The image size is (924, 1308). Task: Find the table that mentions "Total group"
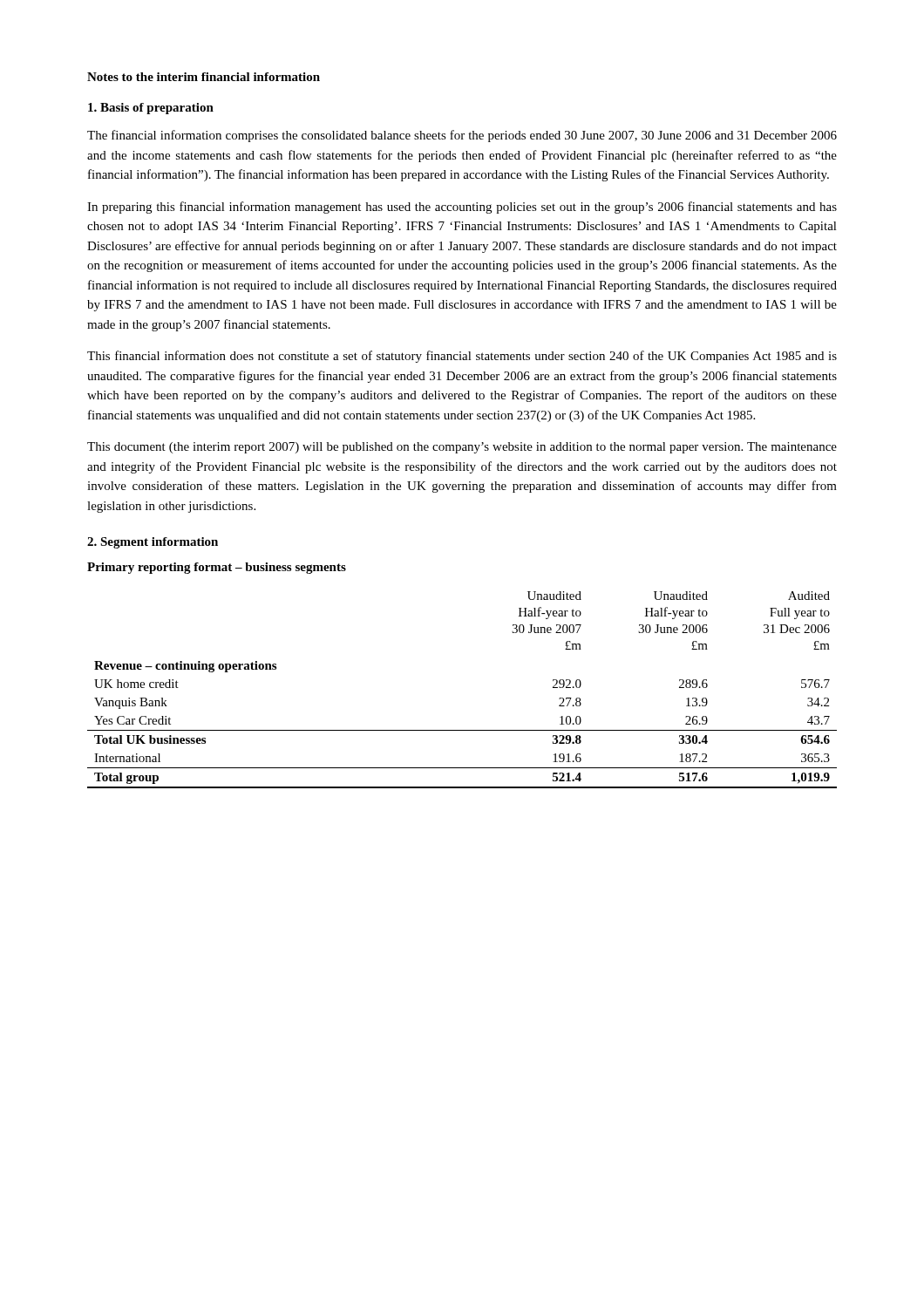[462, 688]
